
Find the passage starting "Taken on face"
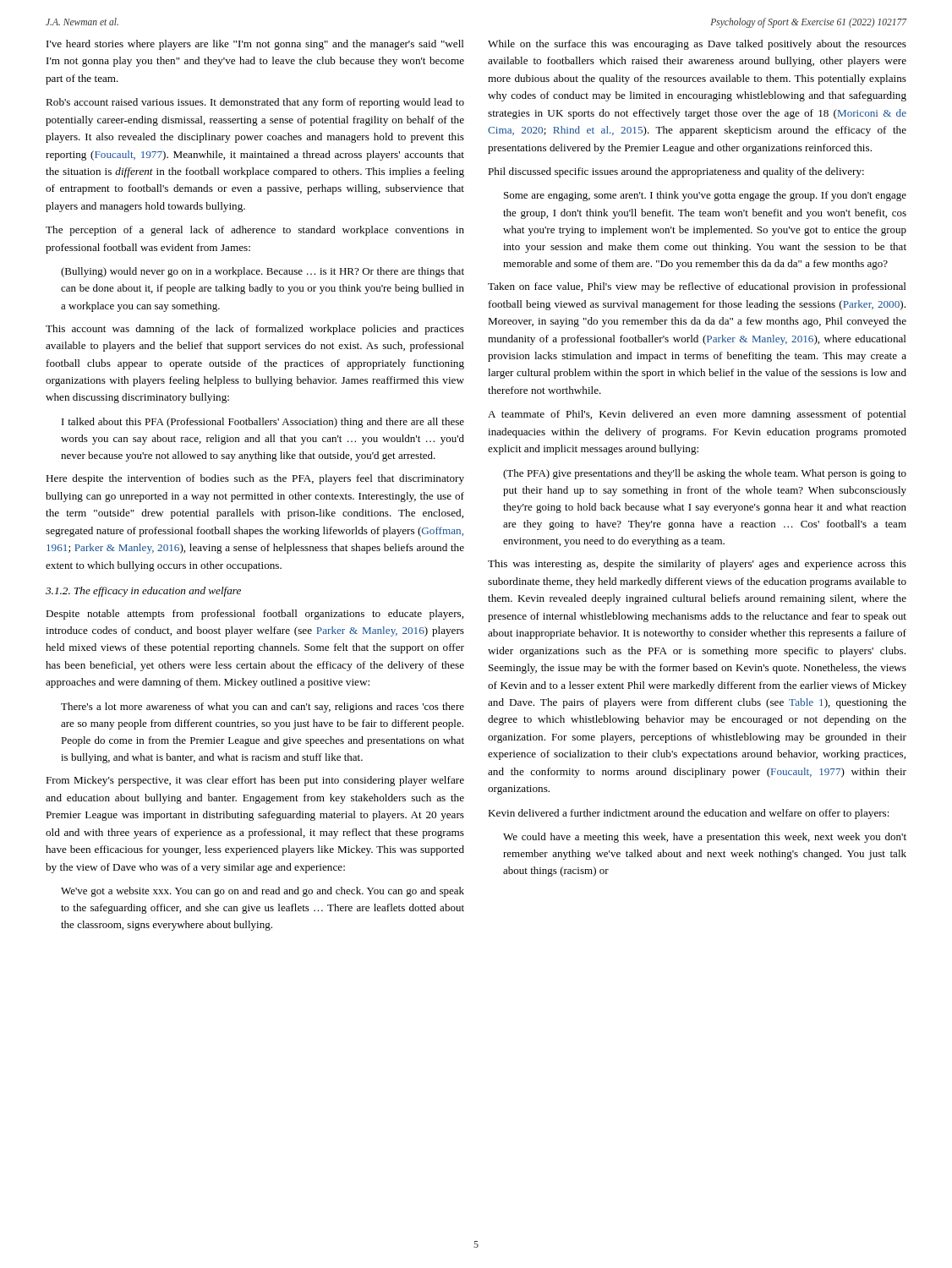(x=697, y=339)
